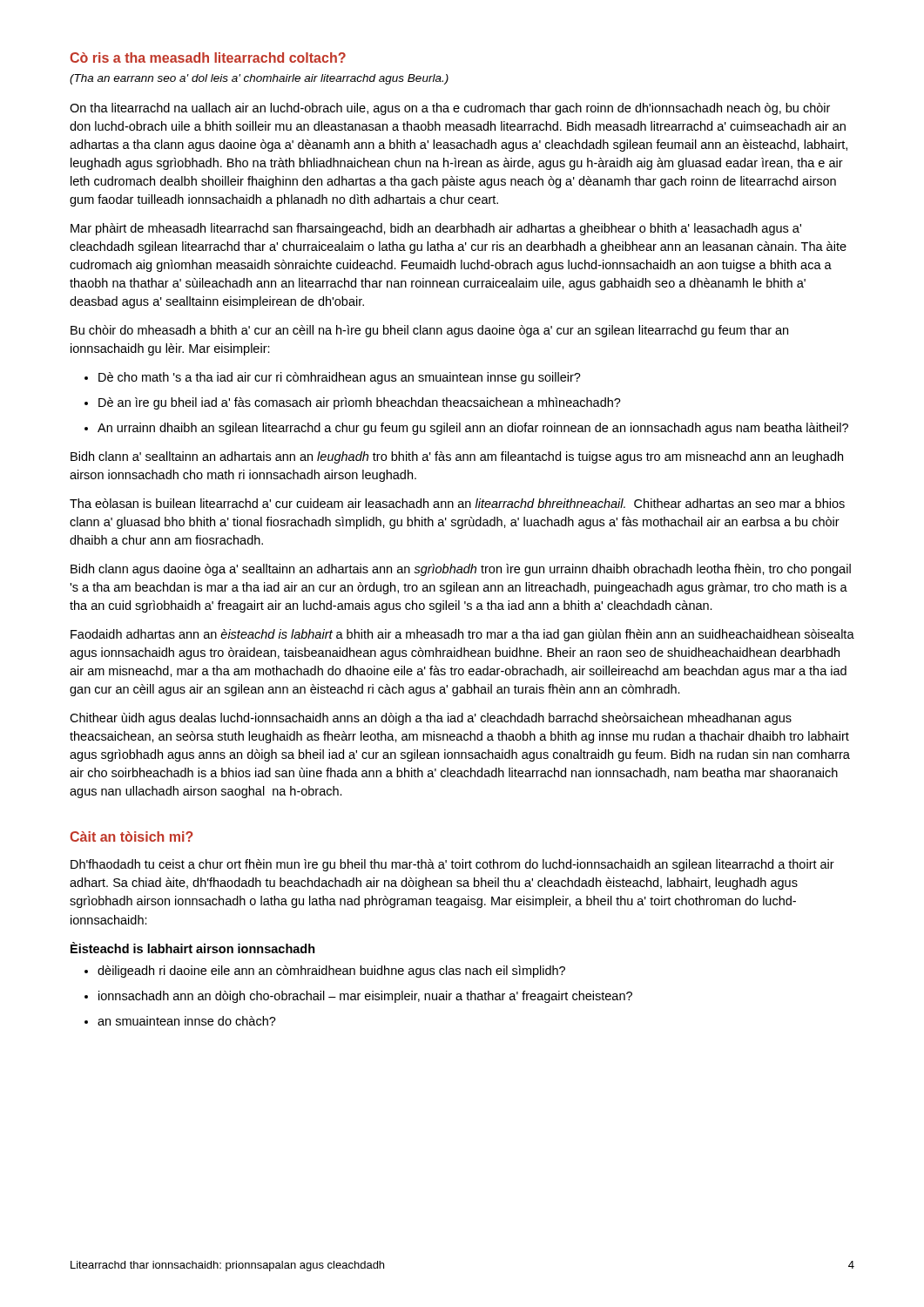Find the text block starting "Dè an ìre"
This screenshot has width=924, height=1307.
pyautogui.click(x=359, y=402)
